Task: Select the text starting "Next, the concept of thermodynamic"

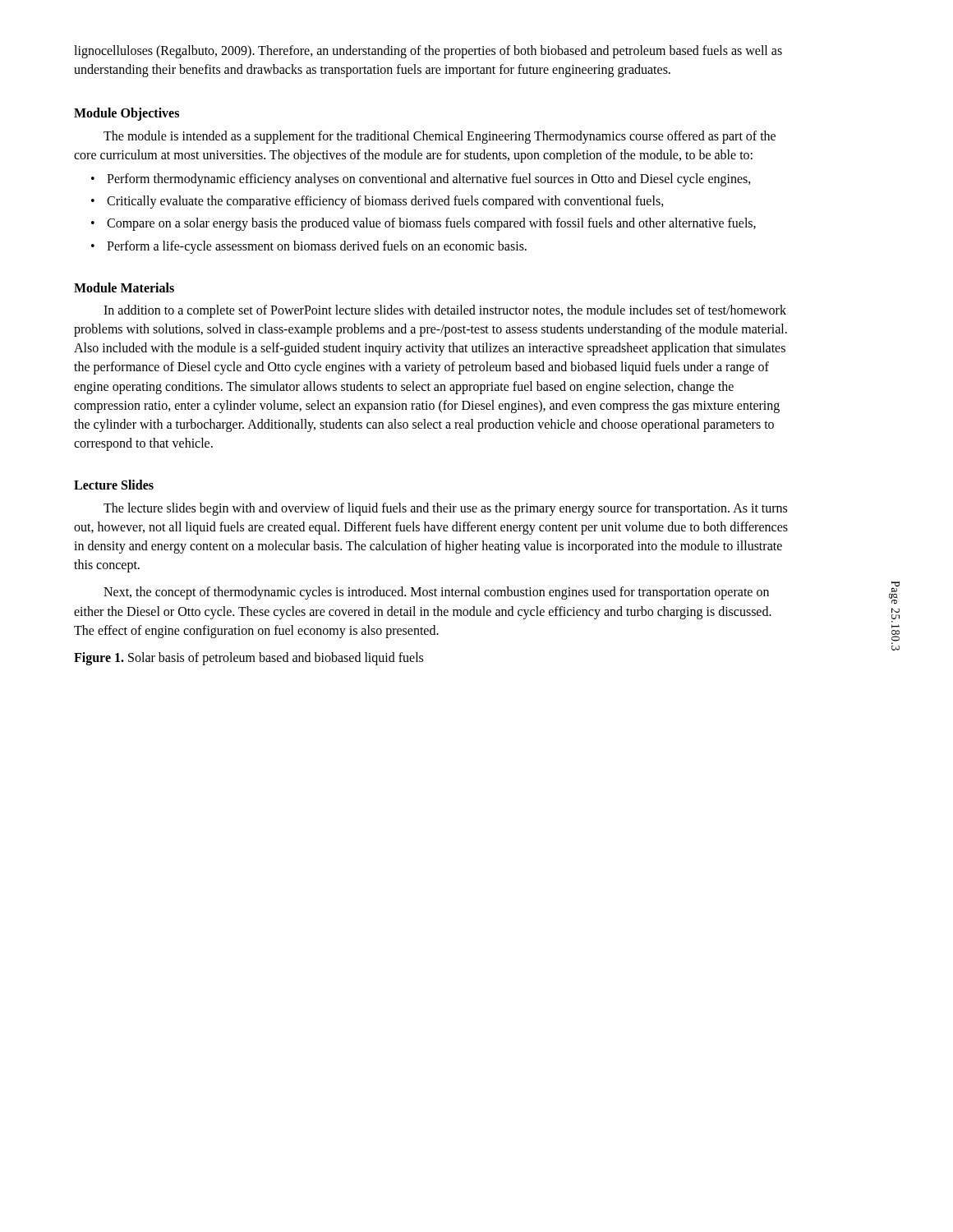Action: pos(423,611)
